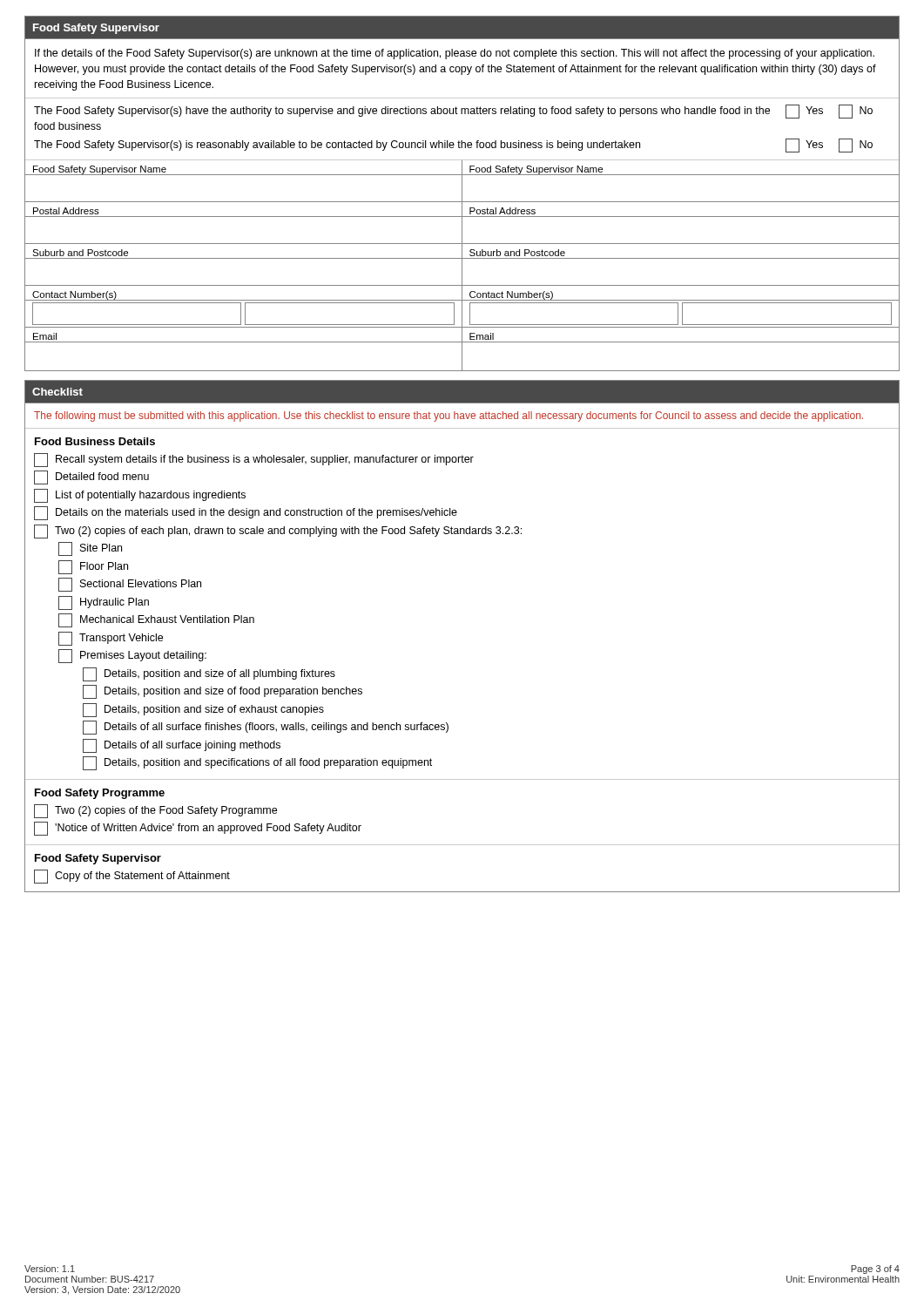Screen dimensions: 1307x924
Task: Select the text block that says "The following must be submitted with"
Action: pyautogui.click(x=449, y=415)
